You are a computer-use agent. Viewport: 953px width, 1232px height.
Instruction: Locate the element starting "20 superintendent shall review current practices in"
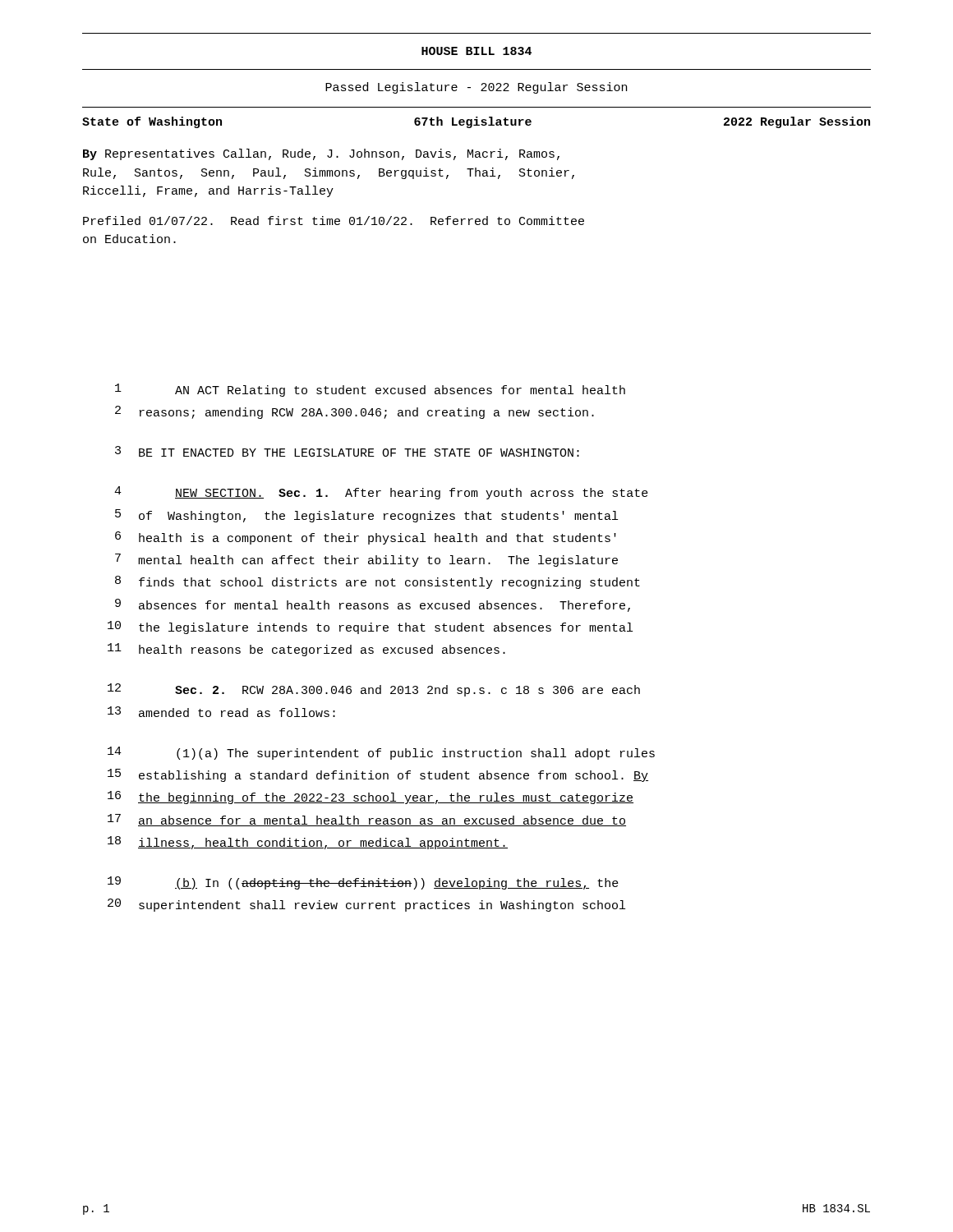(x=476, y=907)
